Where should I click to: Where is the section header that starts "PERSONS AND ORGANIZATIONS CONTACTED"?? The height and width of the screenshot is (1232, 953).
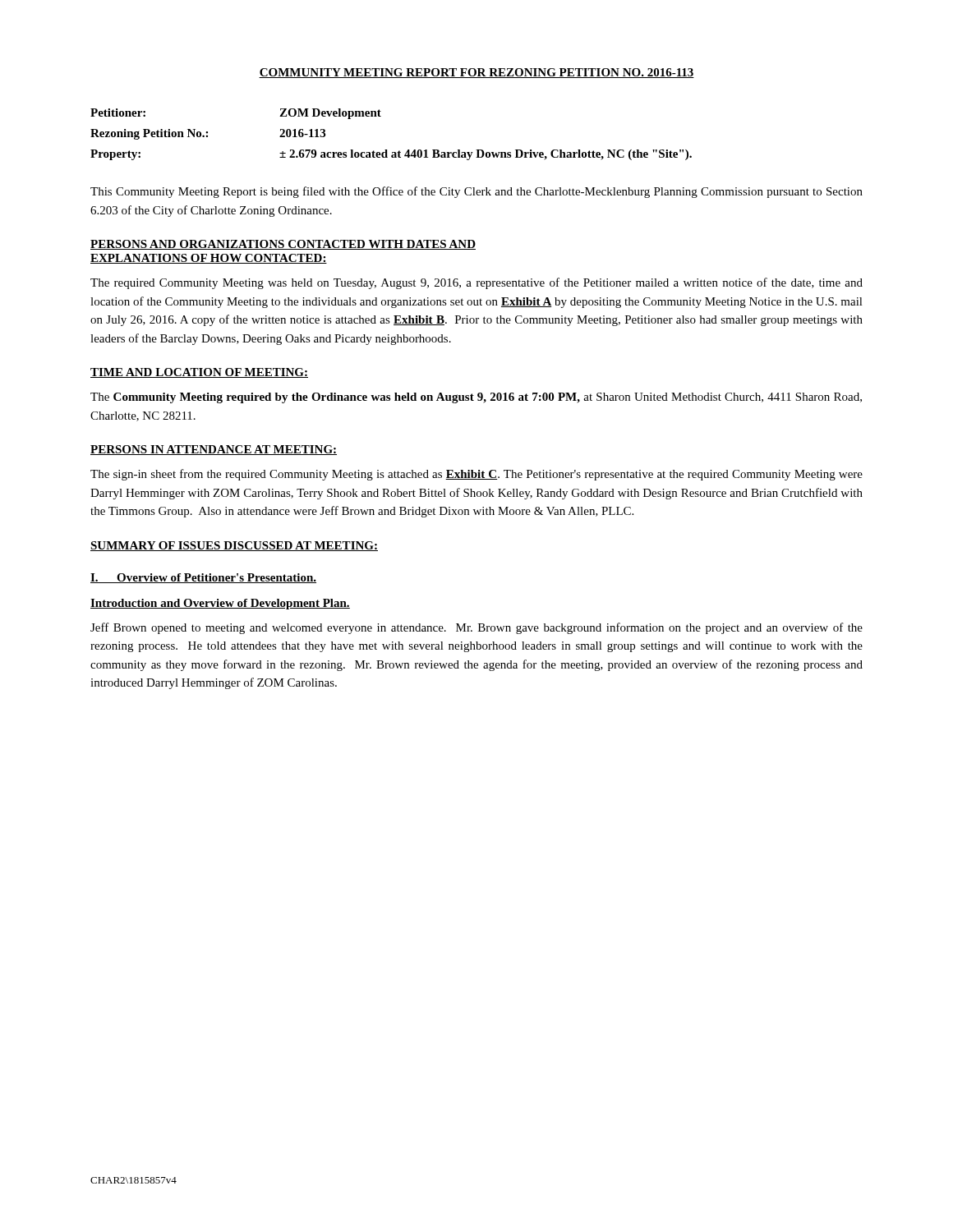pyautogui.click(x=283, y=251)
